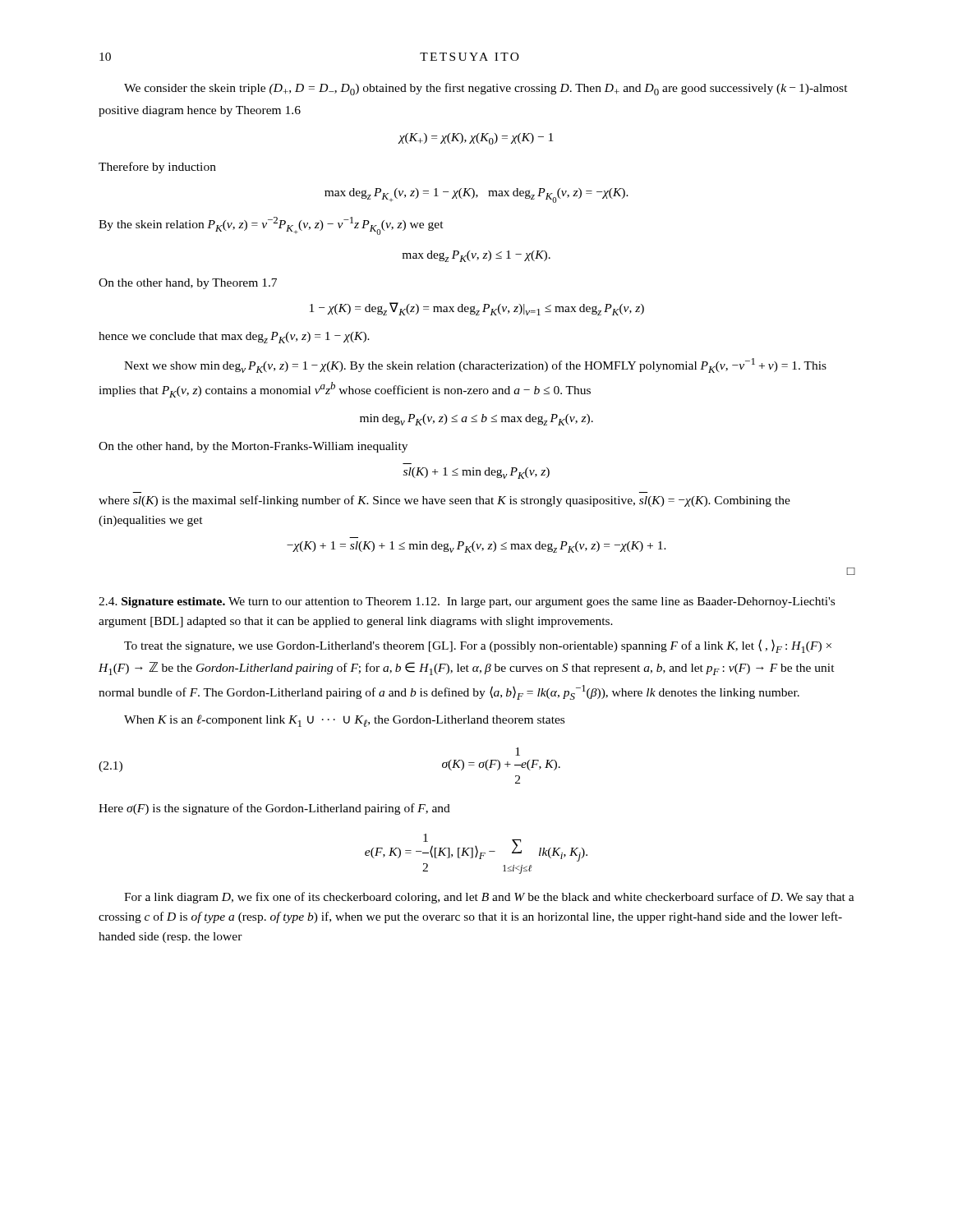Locate the text block with the text "hence we conclude that max degz"

pos(234,338)
